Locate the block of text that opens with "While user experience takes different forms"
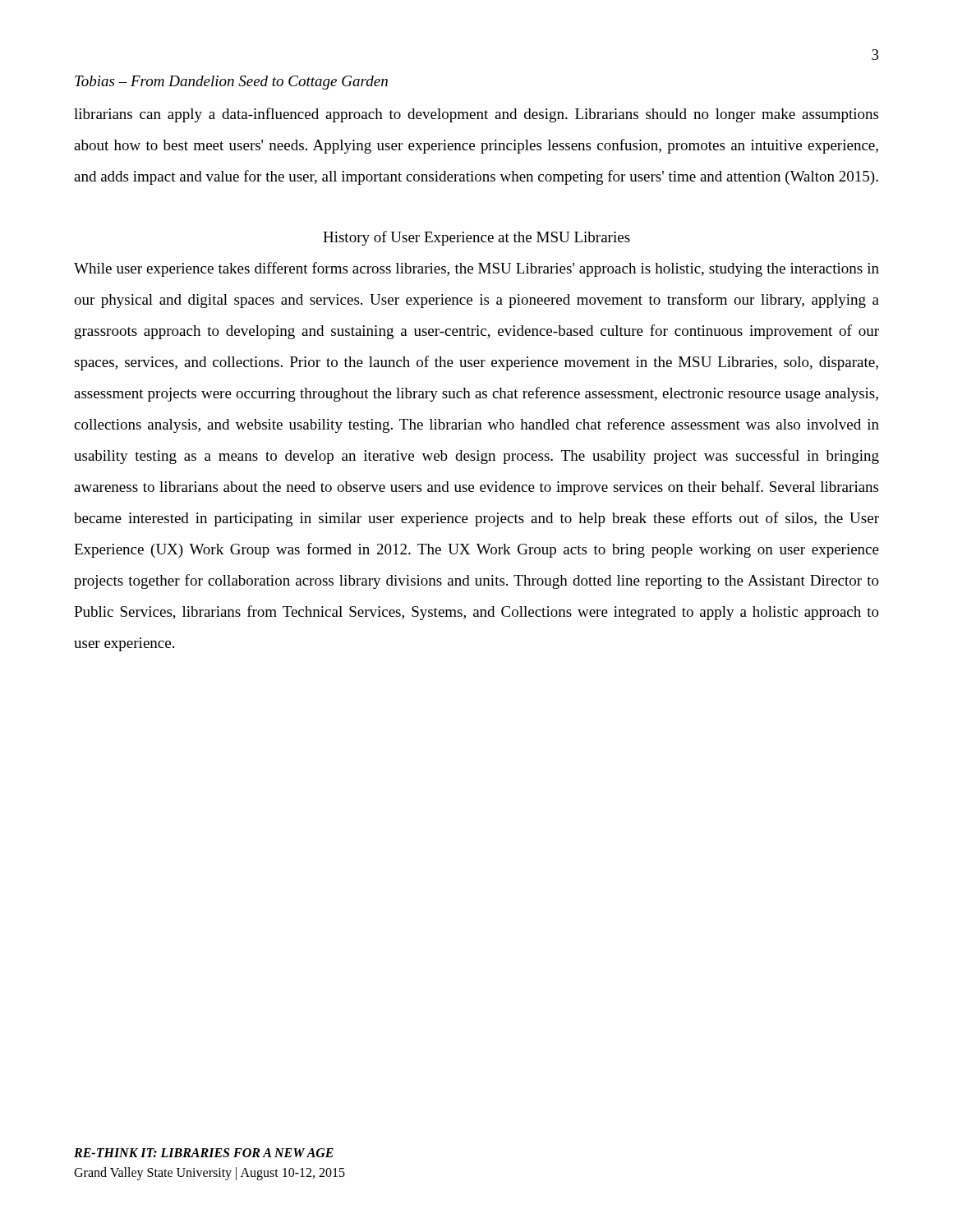 476,455
